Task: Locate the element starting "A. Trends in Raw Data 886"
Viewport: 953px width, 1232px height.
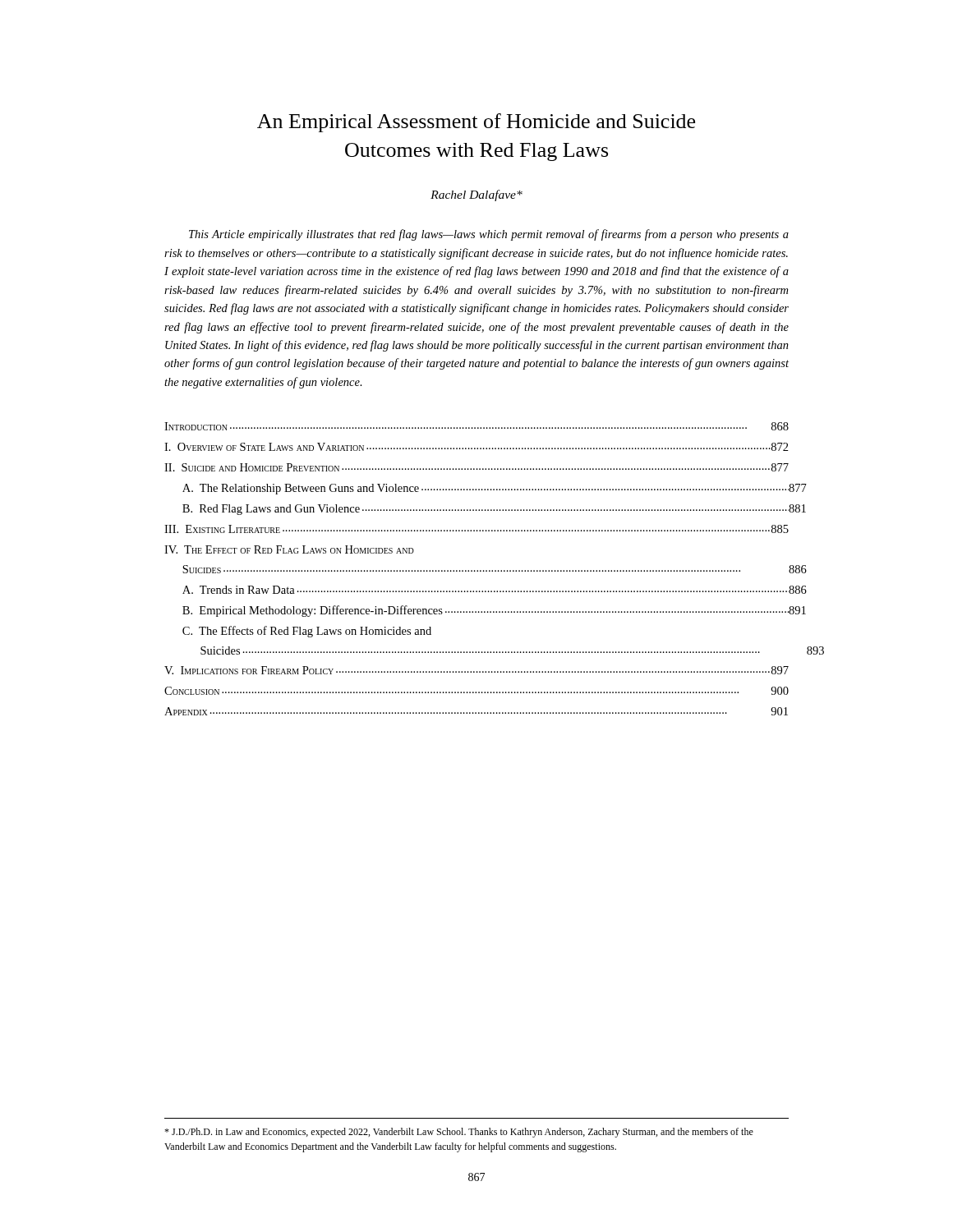Action: point(494,590)
